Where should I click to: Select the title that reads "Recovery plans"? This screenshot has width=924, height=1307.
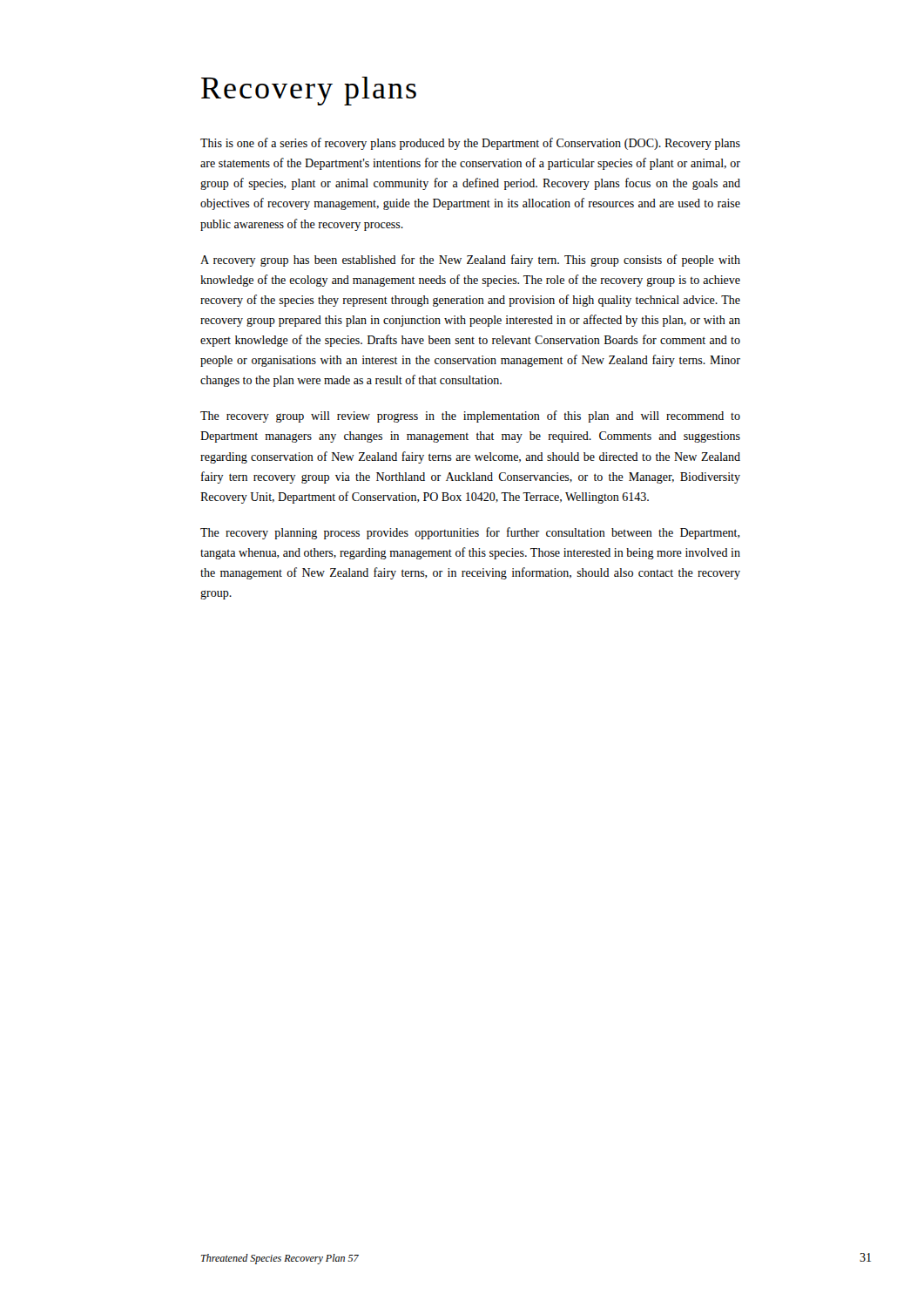[x=310, y=88]
